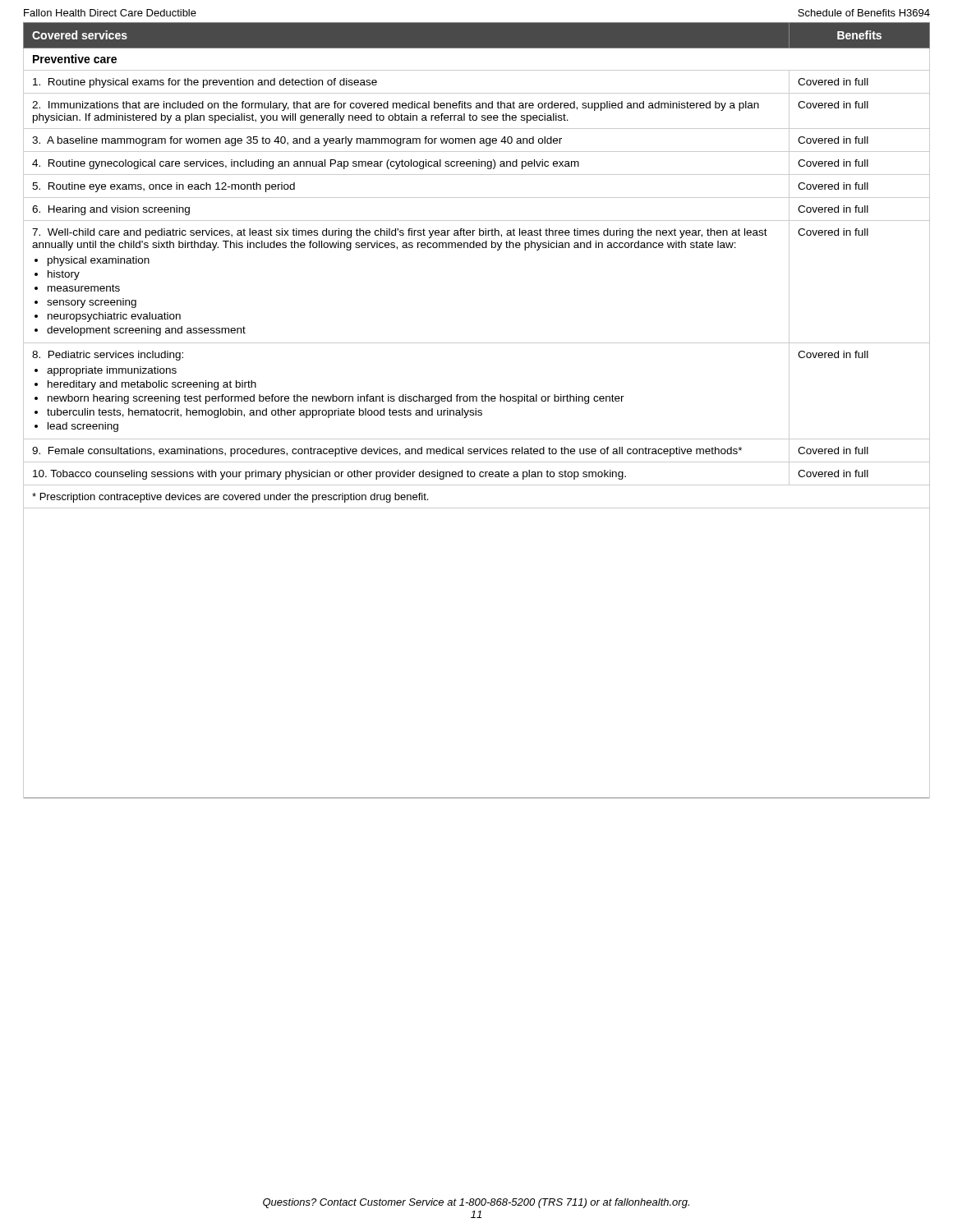Select the table

pyautogui.click(x=476, y=410)
